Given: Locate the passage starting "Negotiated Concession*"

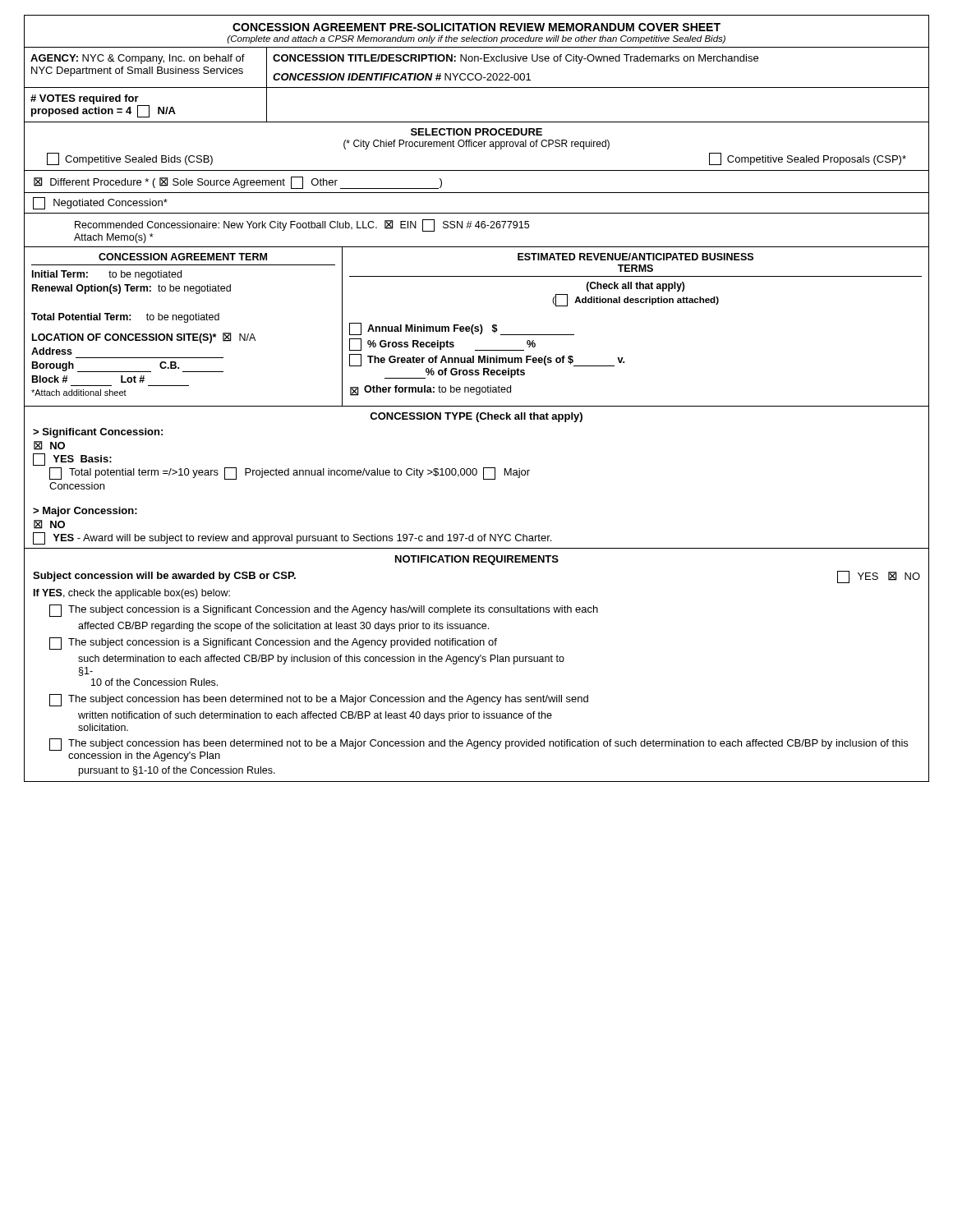Looking at the screenshot, I should [x=100, y=203].
